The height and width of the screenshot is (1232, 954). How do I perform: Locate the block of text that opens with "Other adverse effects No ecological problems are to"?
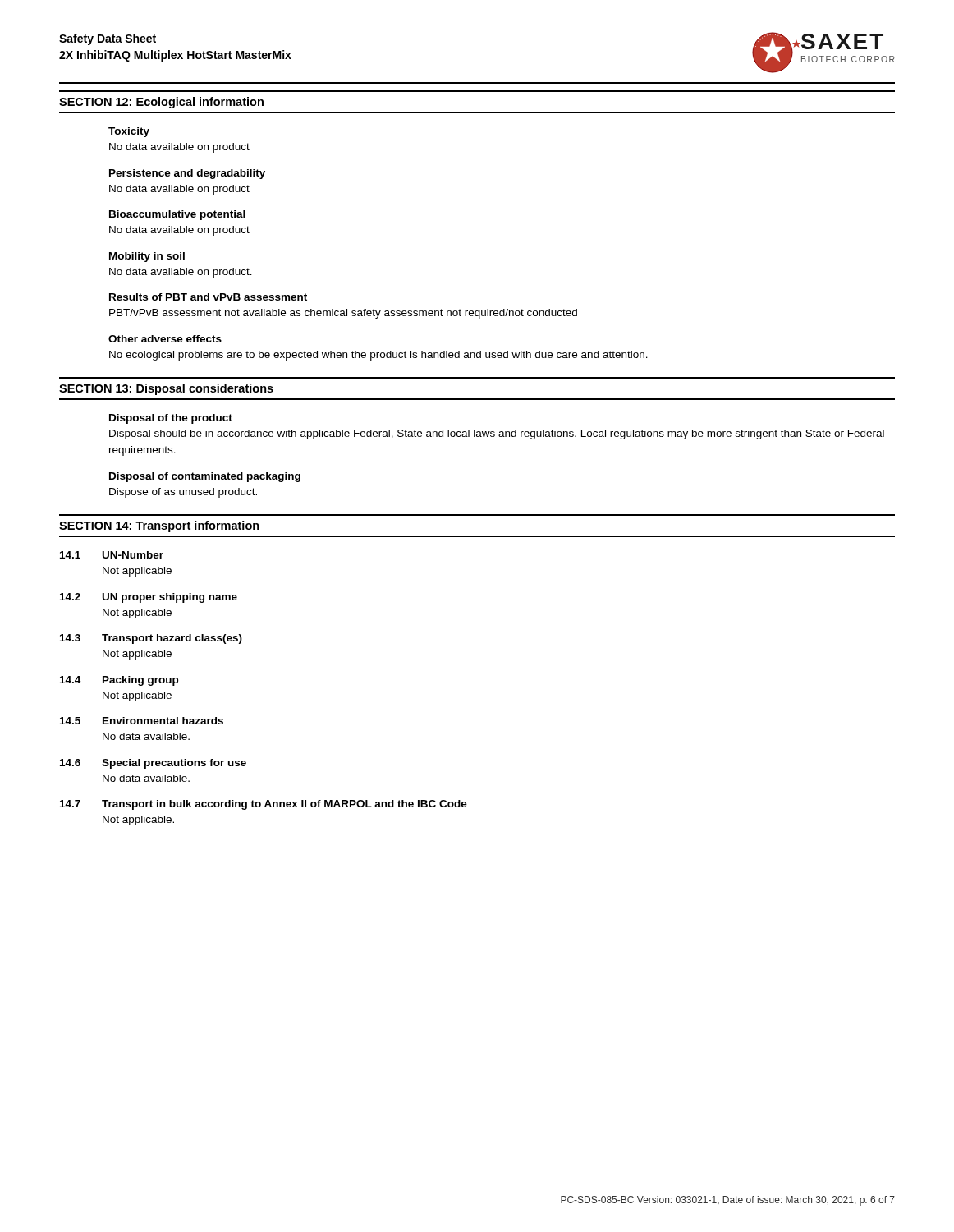(x=502, y=347)
